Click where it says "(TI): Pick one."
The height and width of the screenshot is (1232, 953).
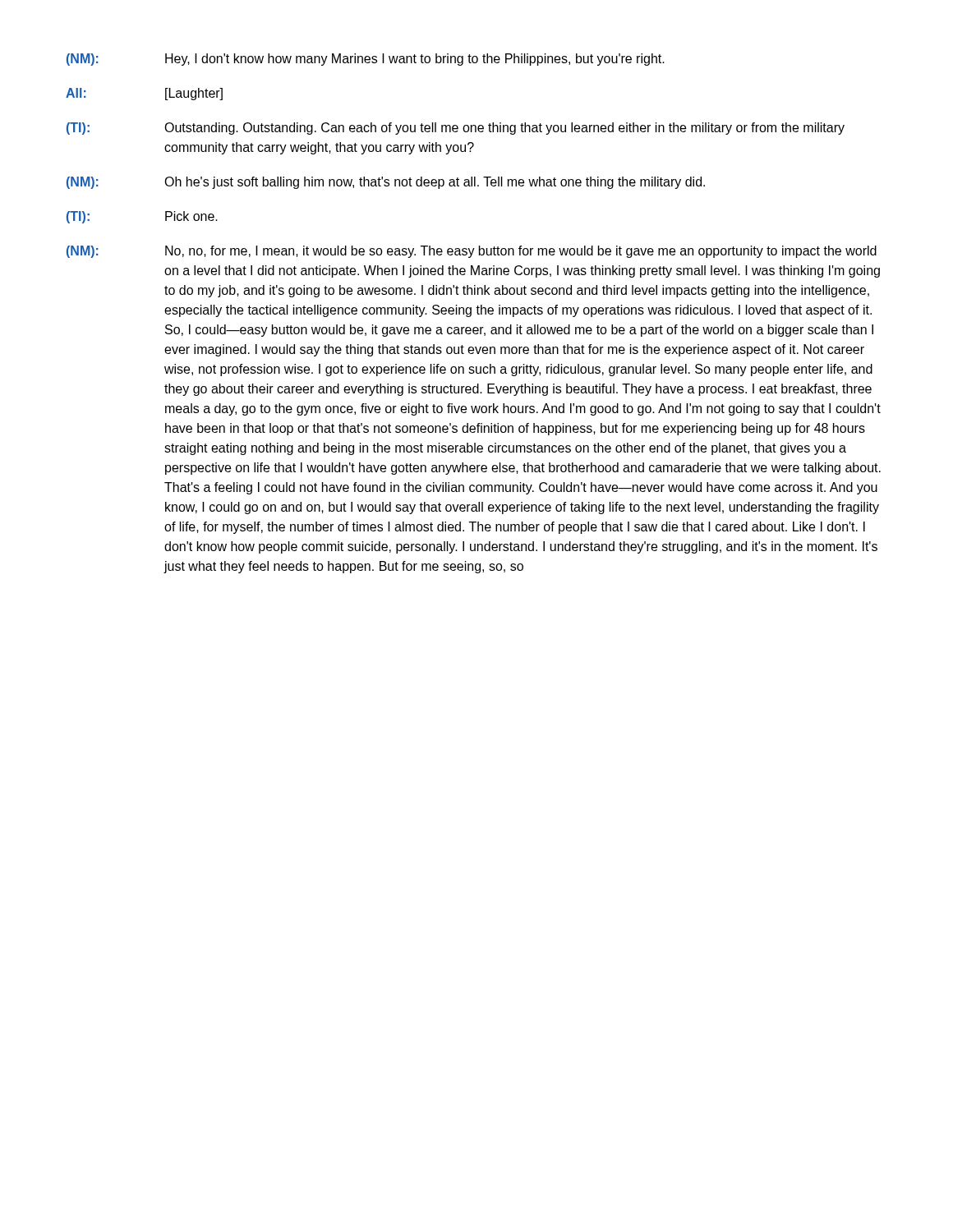click(80, 217)
